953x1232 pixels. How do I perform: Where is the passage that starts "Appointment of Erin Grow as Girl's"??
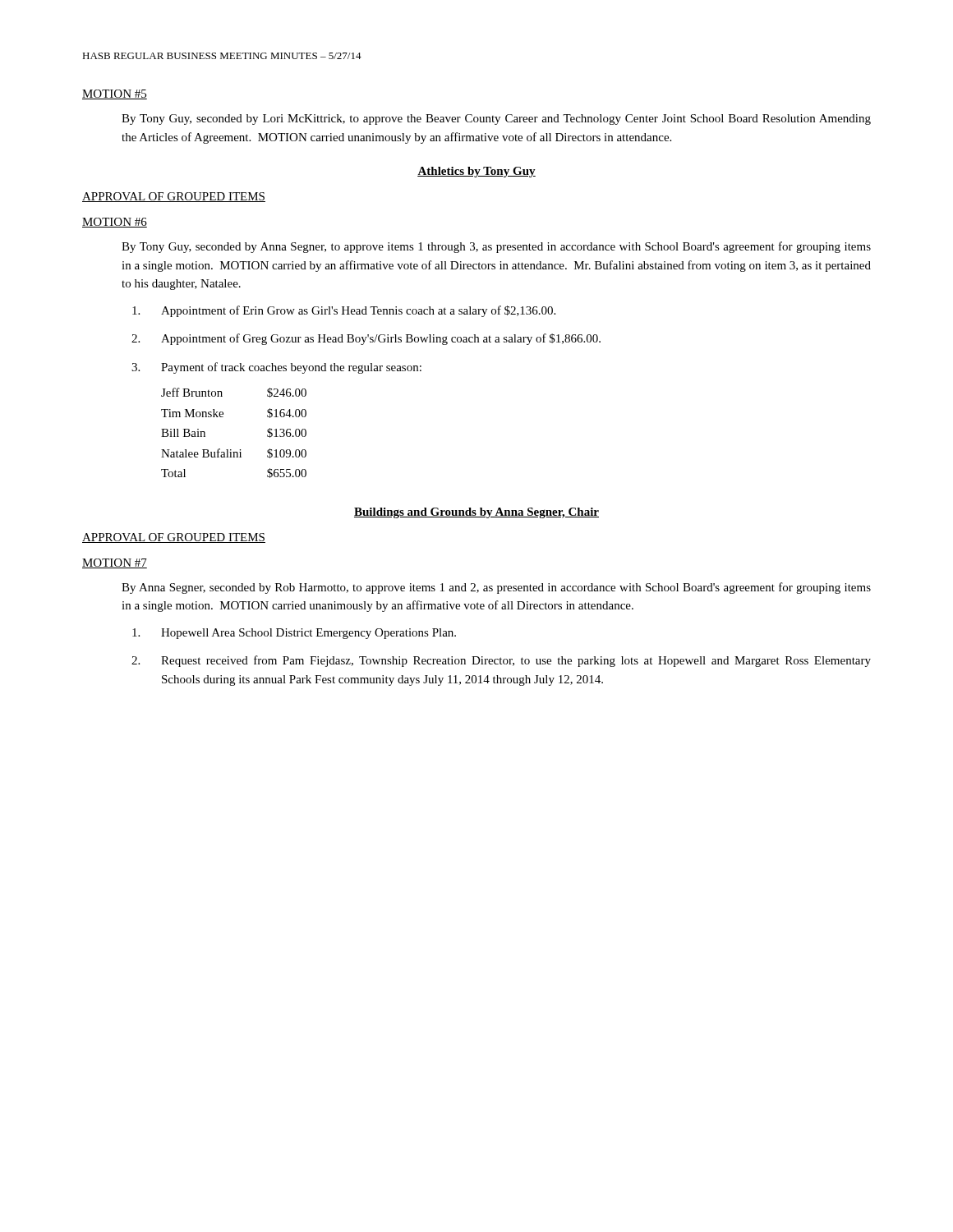click(501, 310)
